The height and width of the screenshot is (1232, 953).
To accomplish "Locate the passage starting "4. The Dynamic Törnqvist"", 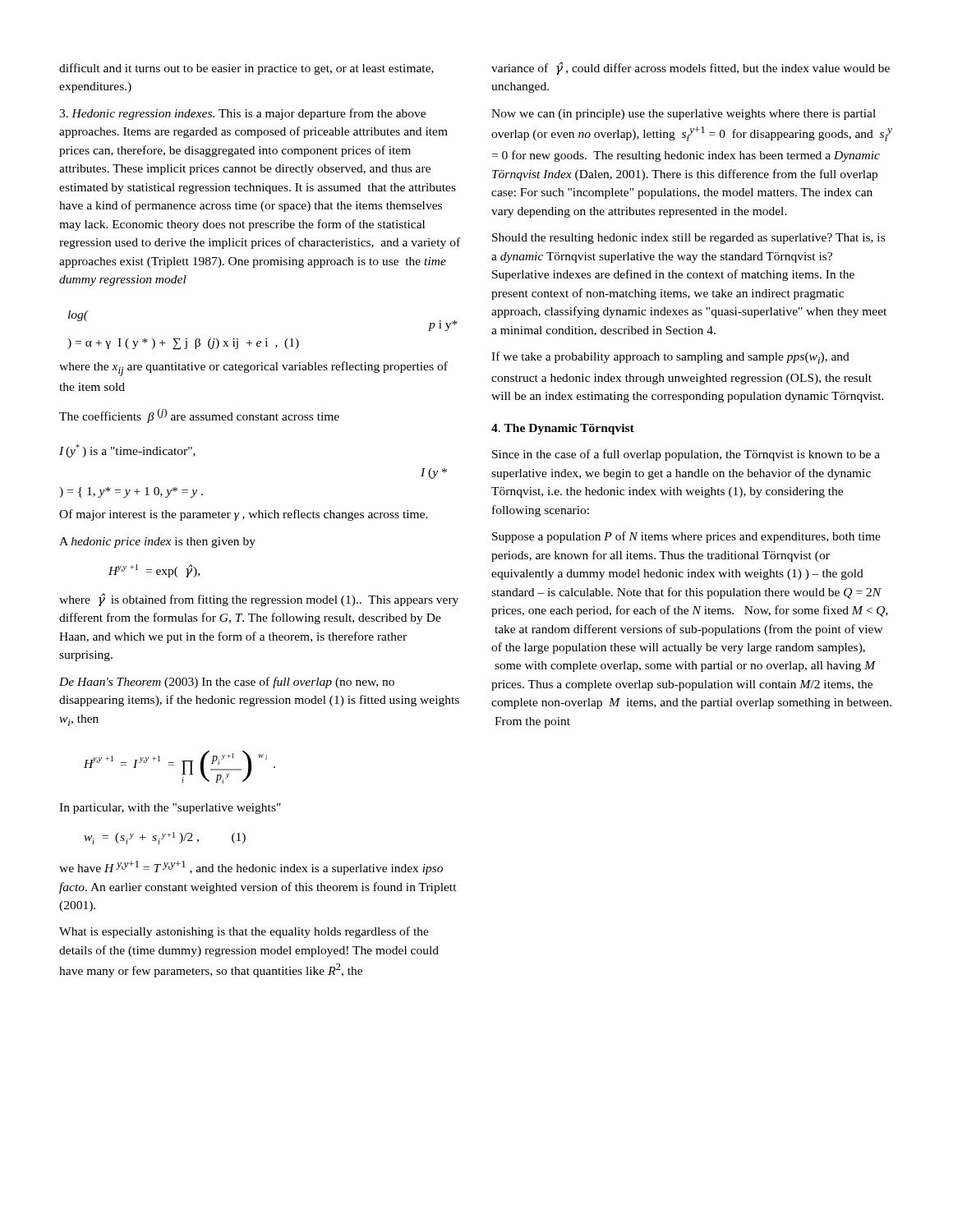I will 563,429.
